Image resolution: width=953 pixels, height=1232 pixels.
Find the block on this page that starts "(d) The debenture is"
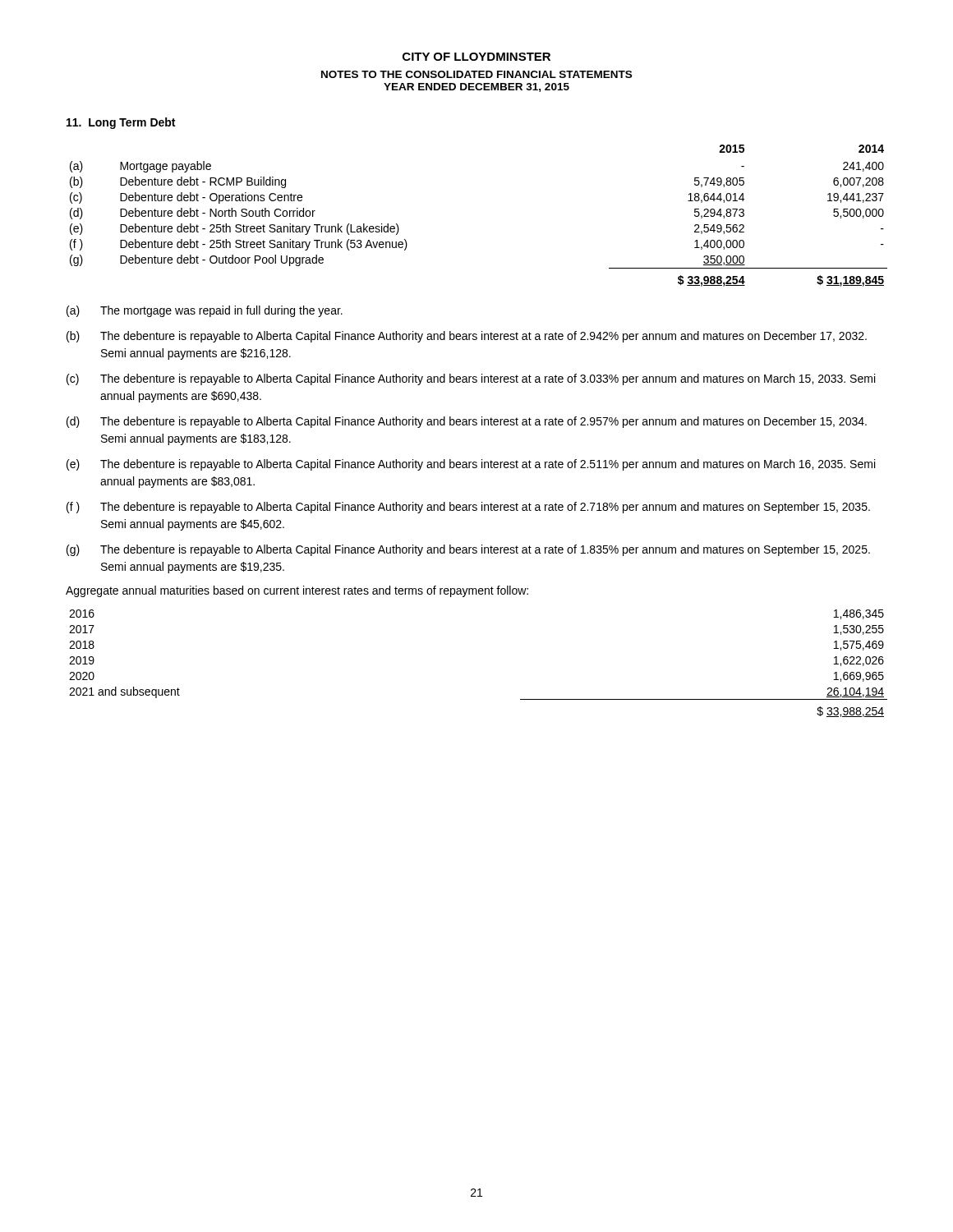coord(476,430)
